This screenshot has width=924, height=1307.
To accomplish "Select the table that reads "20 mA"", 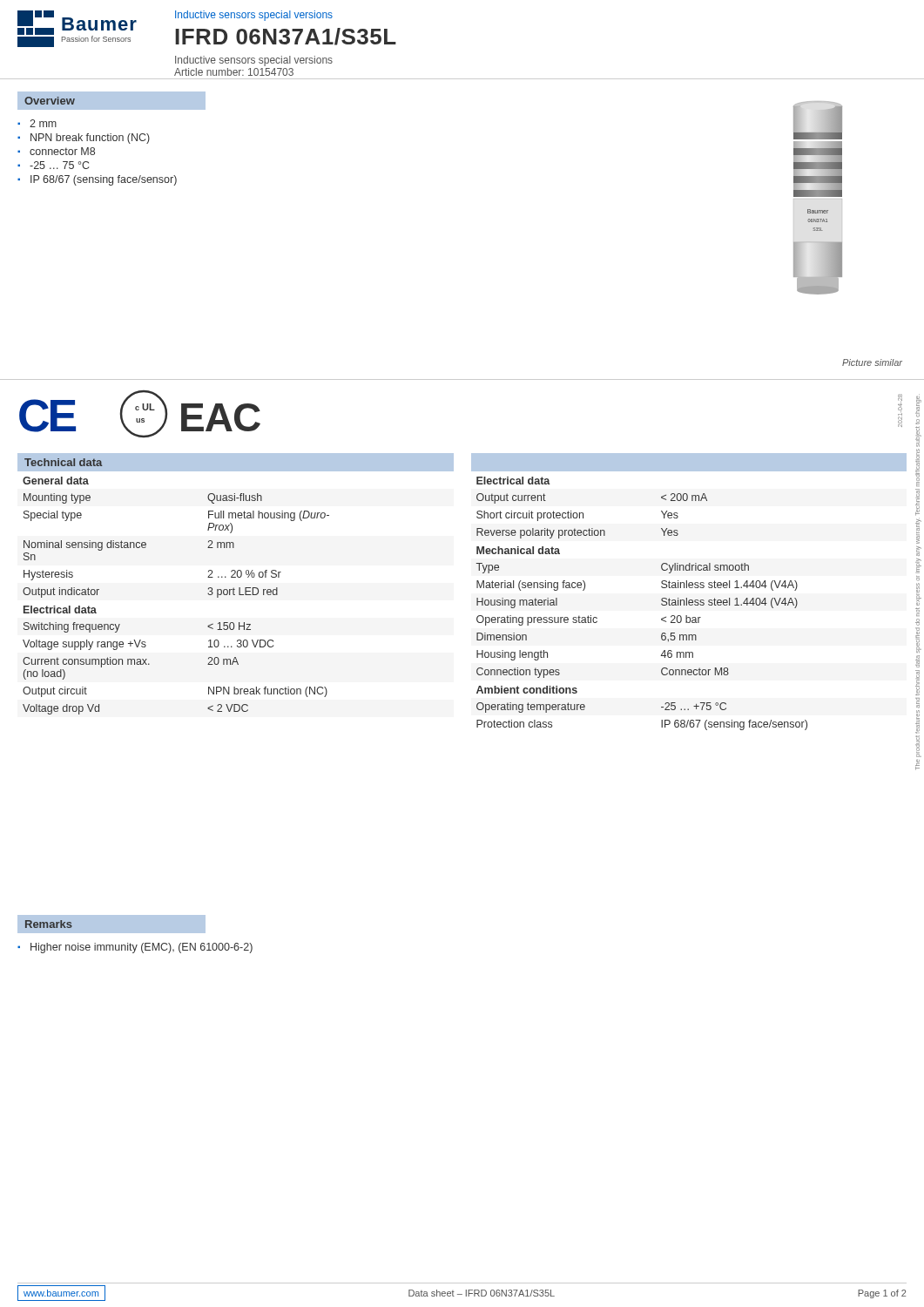I will 235,593.
